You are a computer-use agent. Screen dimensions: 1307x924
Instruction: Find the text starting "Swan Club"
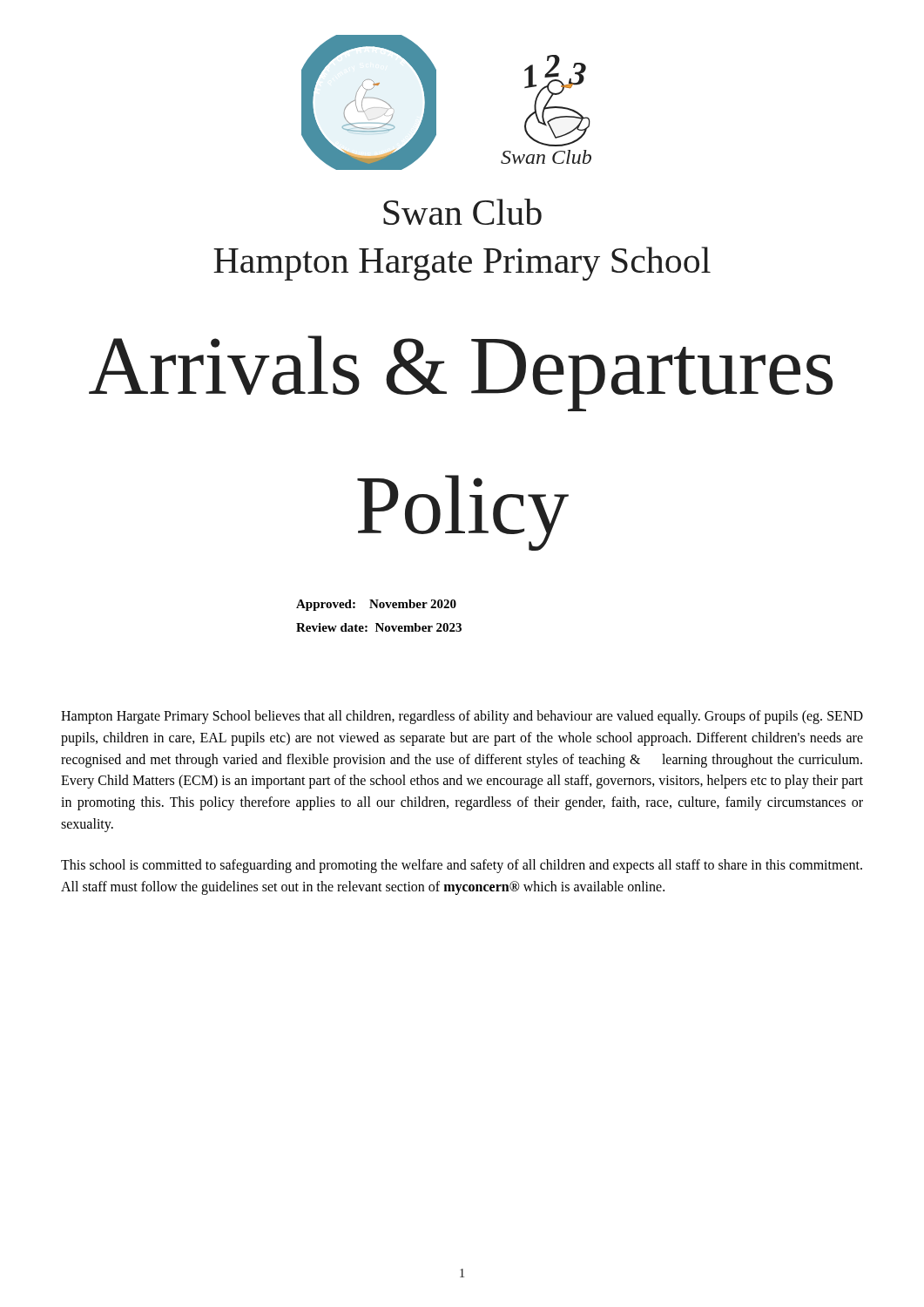[x=462, y=213]
